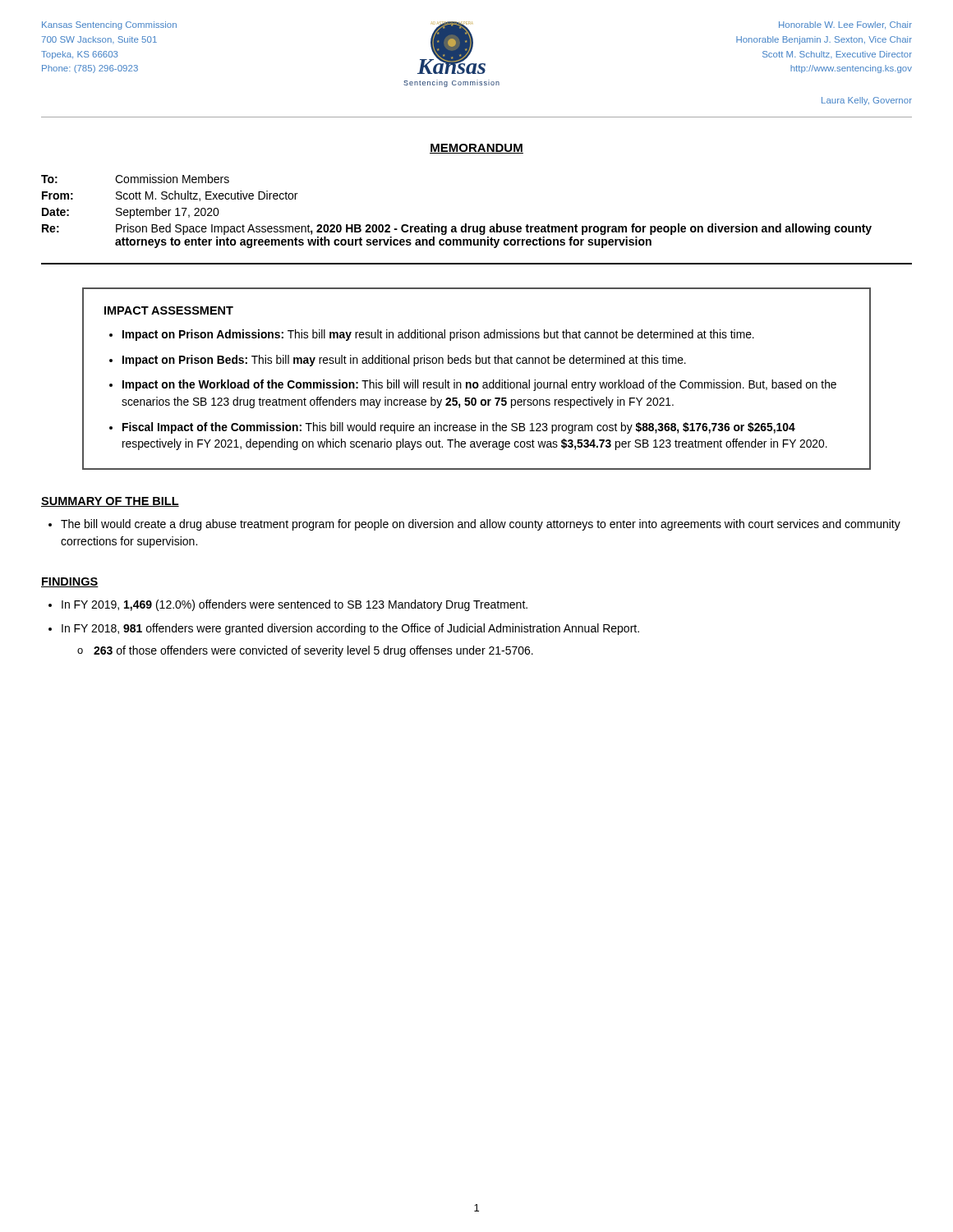The image size is (953, 1232).
Task: Select the list item that reads "In FY 2018, 981 offenders"
Action: tap(486, 641)
